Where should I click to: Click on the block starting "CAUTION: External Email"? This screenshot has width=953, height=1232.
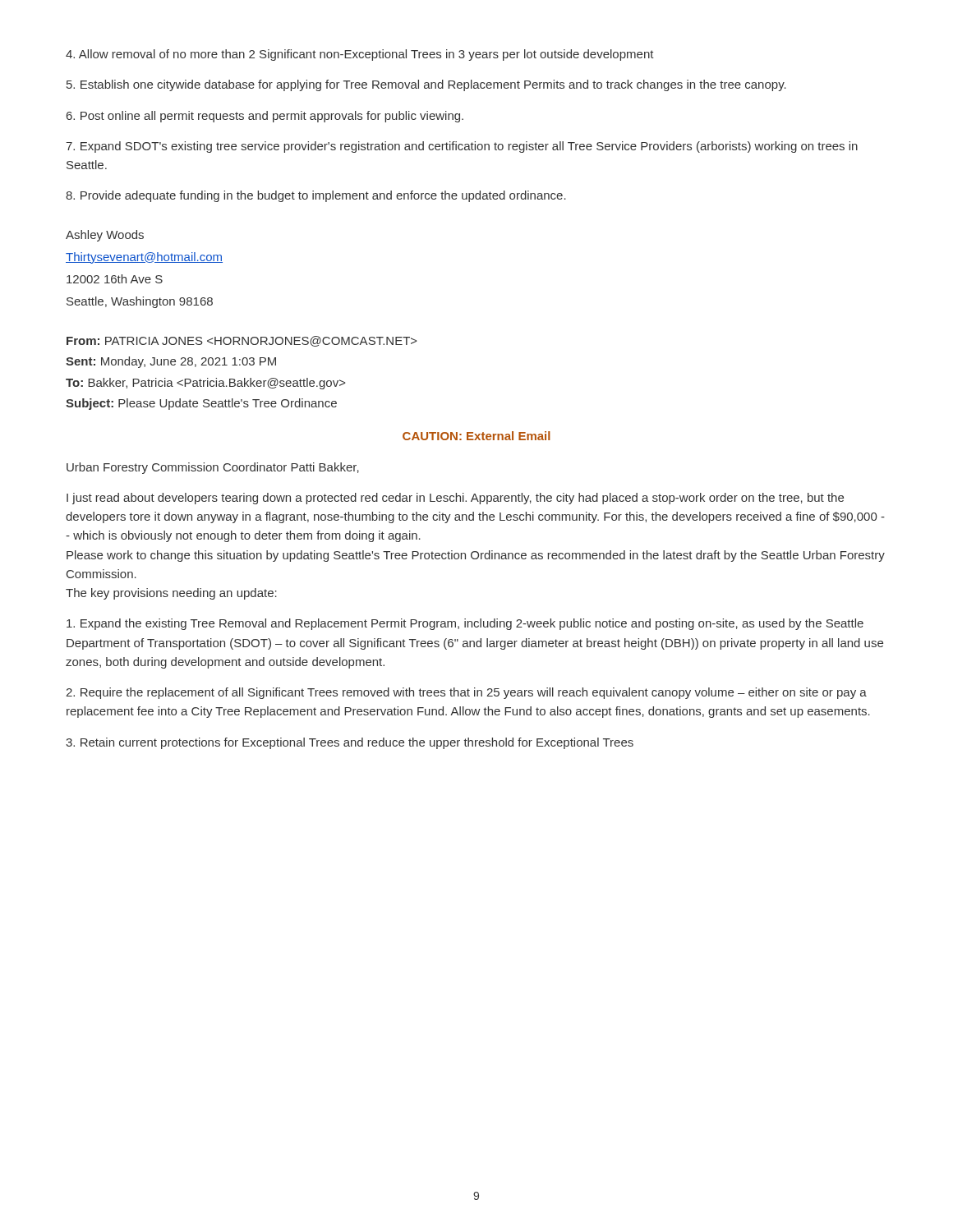coord(476,435)
